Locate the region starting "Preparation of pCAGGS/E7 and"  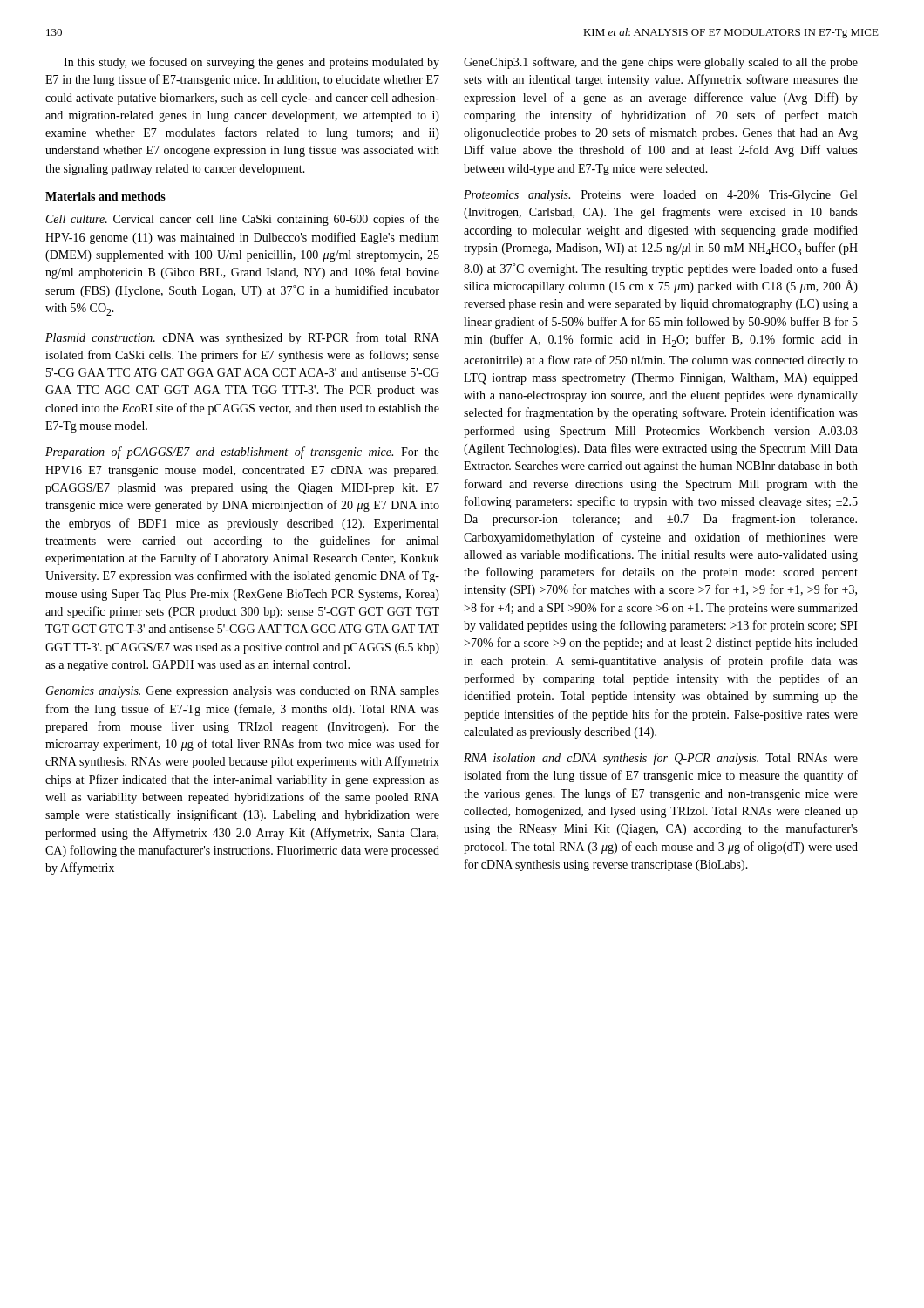(x=242, y=559)
